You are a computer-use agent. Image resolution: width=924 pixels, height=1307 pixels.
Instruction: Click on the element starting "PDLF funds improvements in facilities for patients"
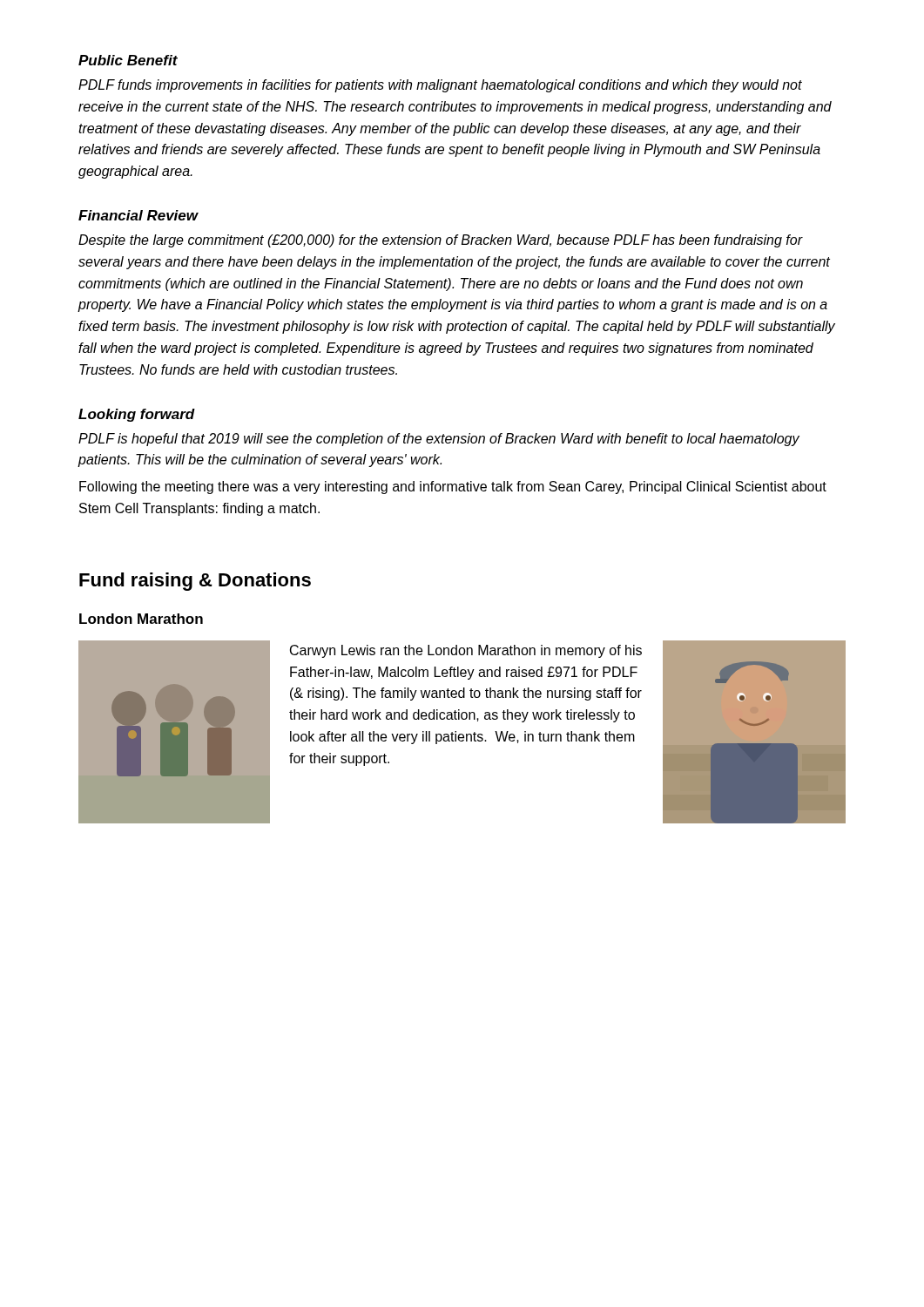point(462,129)
